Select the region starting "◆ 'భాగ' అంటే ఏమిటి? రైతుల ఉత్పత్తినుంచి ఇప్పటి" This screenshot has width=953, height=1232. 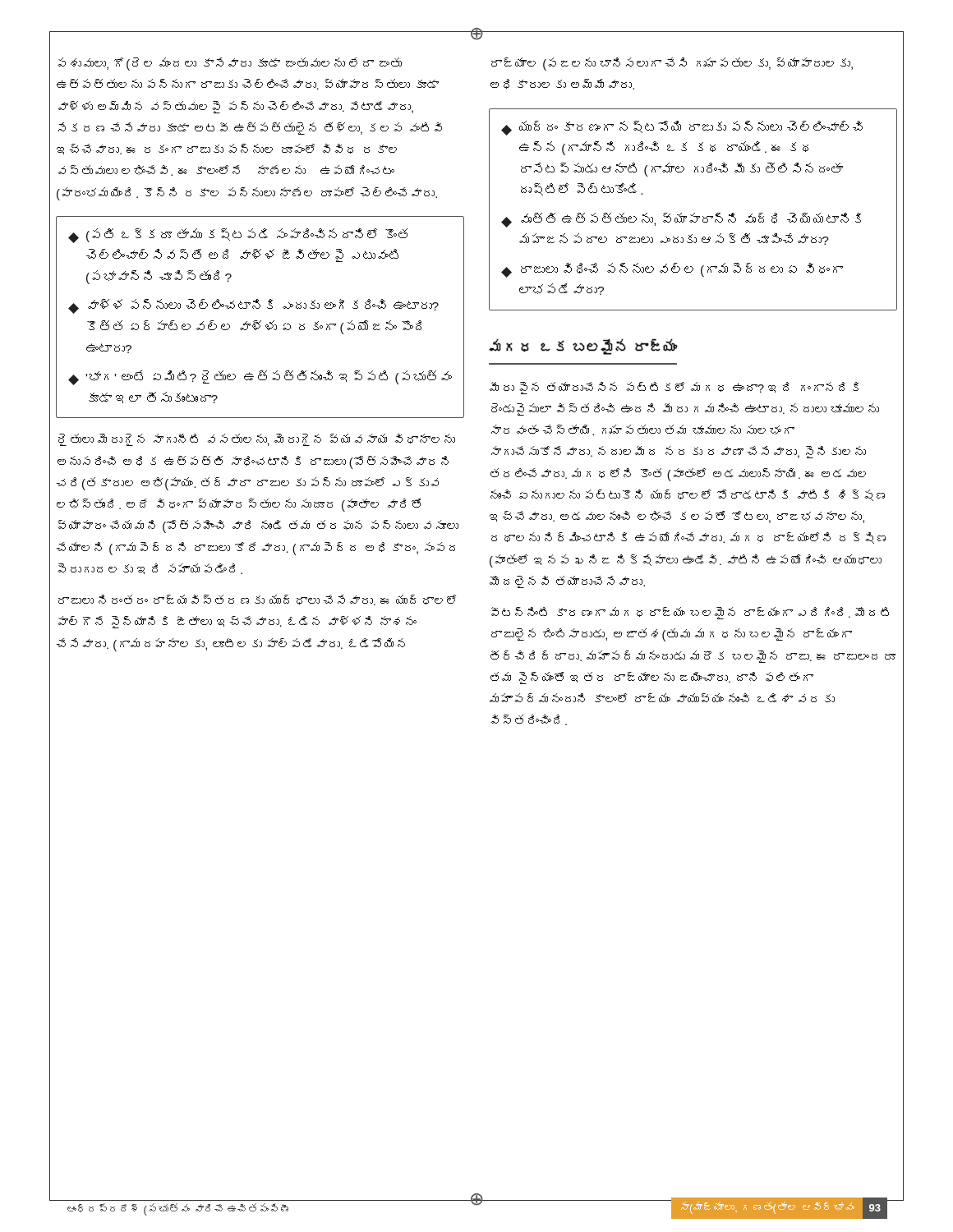click(260, 388)
